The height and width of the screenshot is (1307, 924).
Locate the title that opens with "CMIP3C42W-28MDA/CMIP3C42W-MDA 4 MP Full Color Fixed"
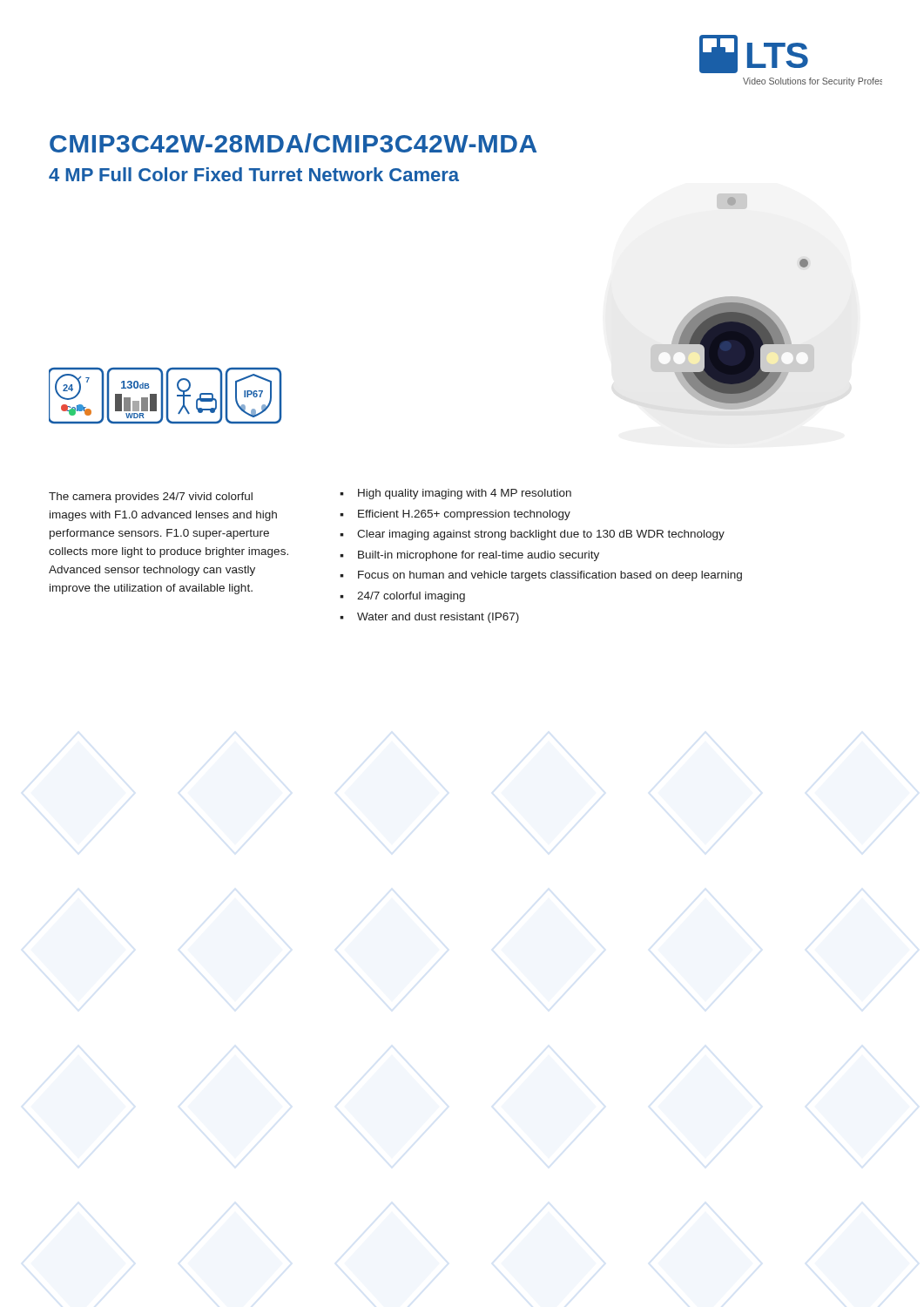(293, 158)
